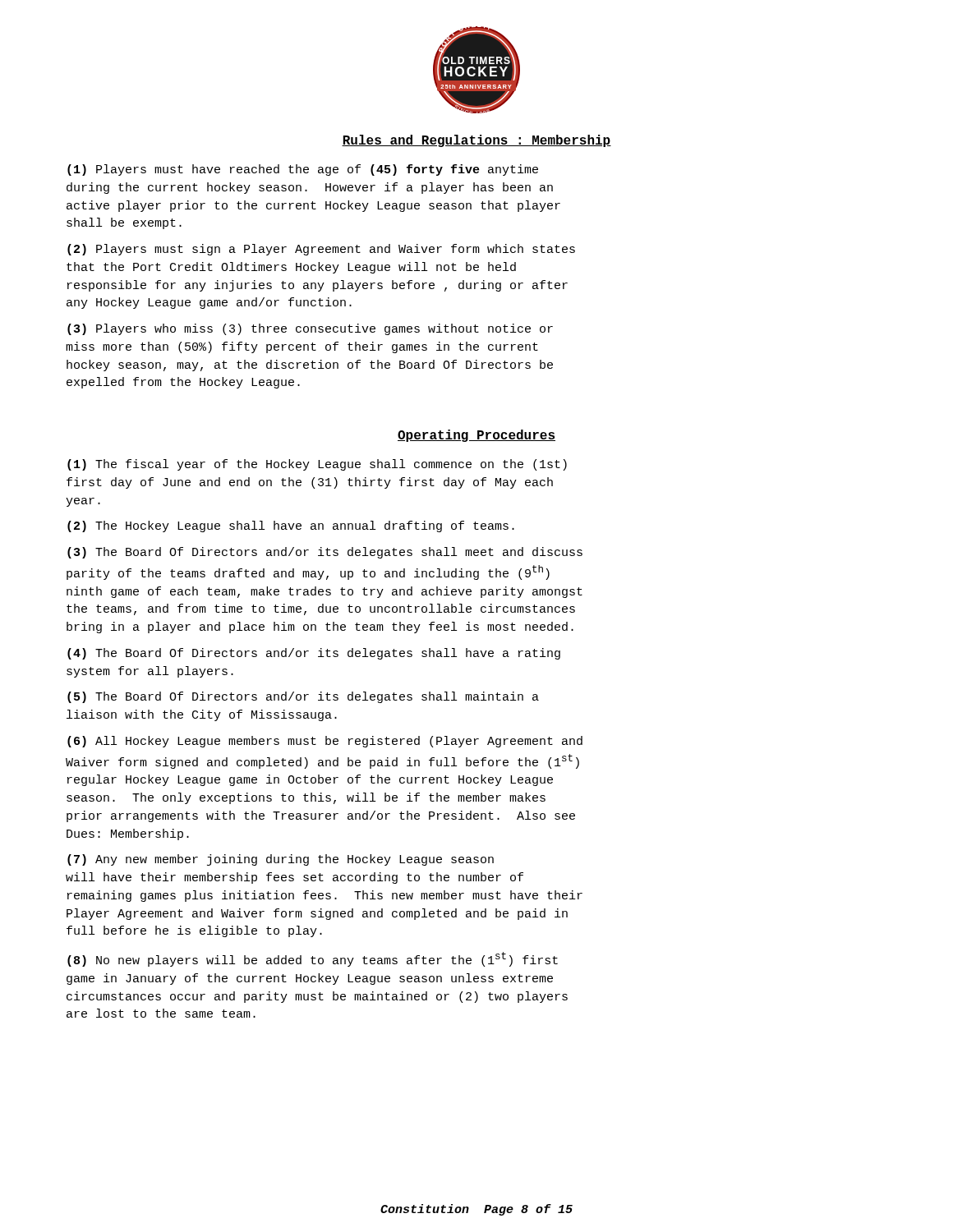Image resolution: width=953 pixels, height=1232 pixels.
Task: Select the block starting "(4) The Board Of Directors and/or its"
Action: point(313,663)
